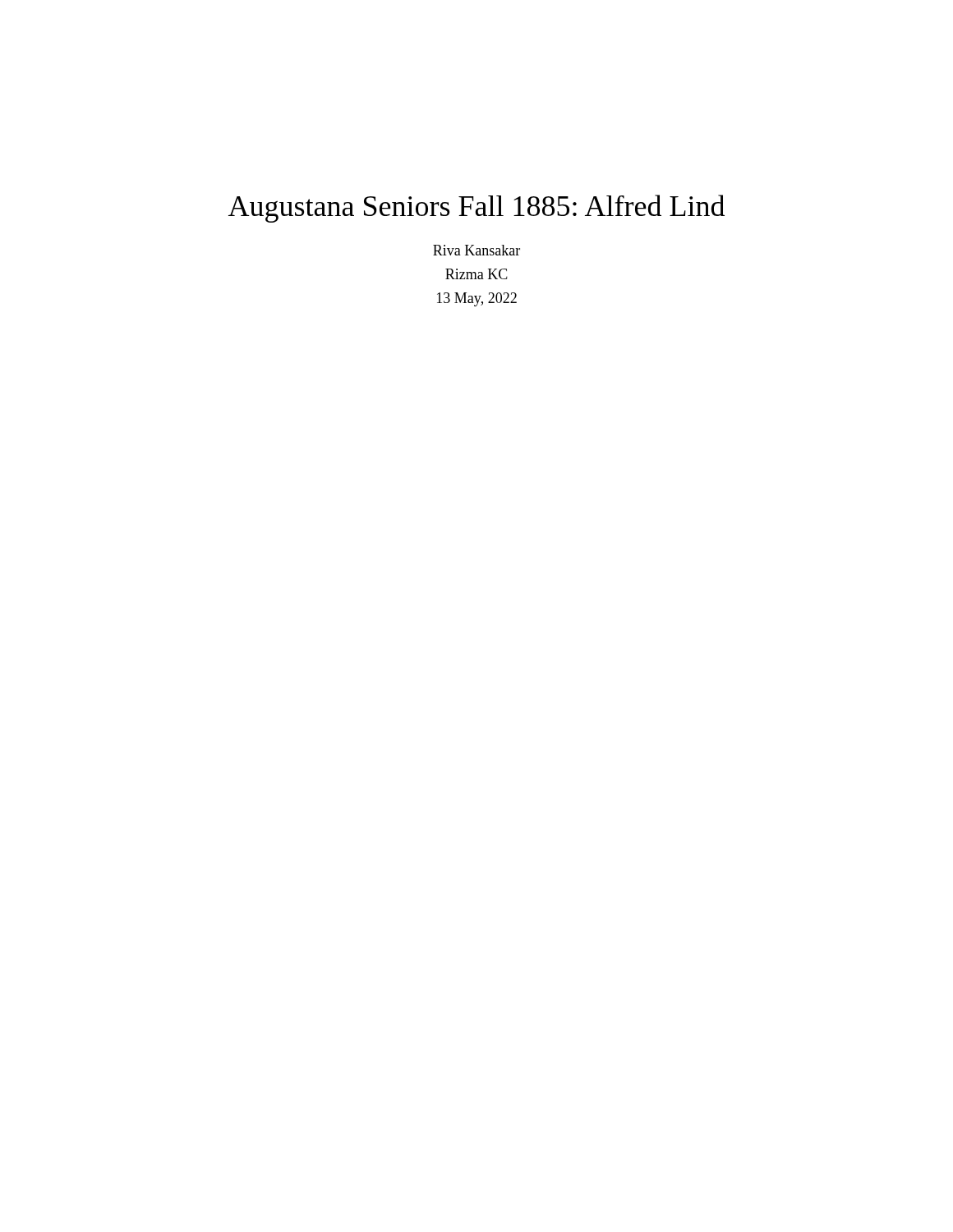Navigate to the text block starting "Riva Kansakar Rizma KC"
Viewport: 953px width, 1232px height.
(x=476, y=275)
